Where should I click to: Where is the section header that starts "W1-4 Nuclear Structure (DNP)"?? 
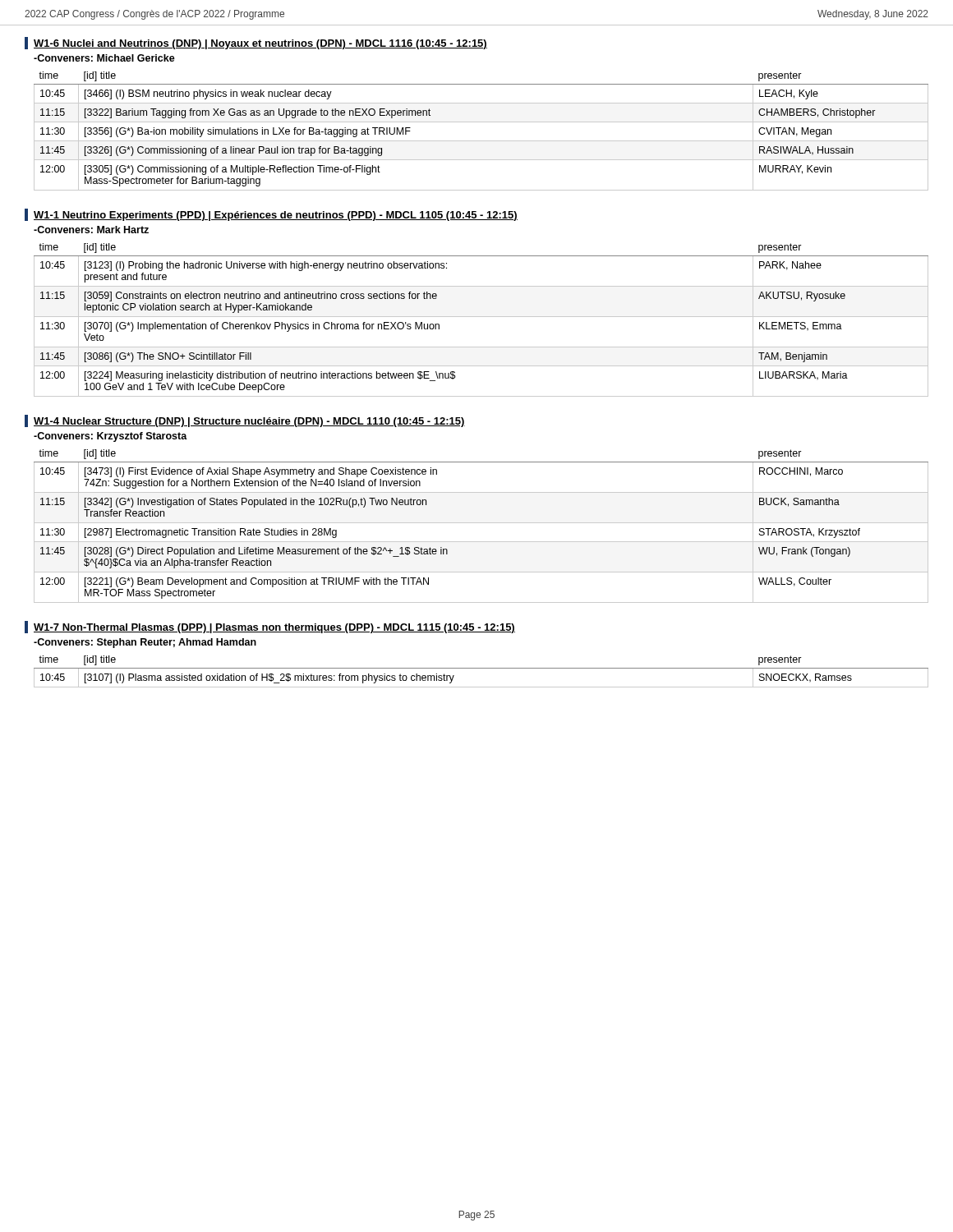click(x=249, y=421)
